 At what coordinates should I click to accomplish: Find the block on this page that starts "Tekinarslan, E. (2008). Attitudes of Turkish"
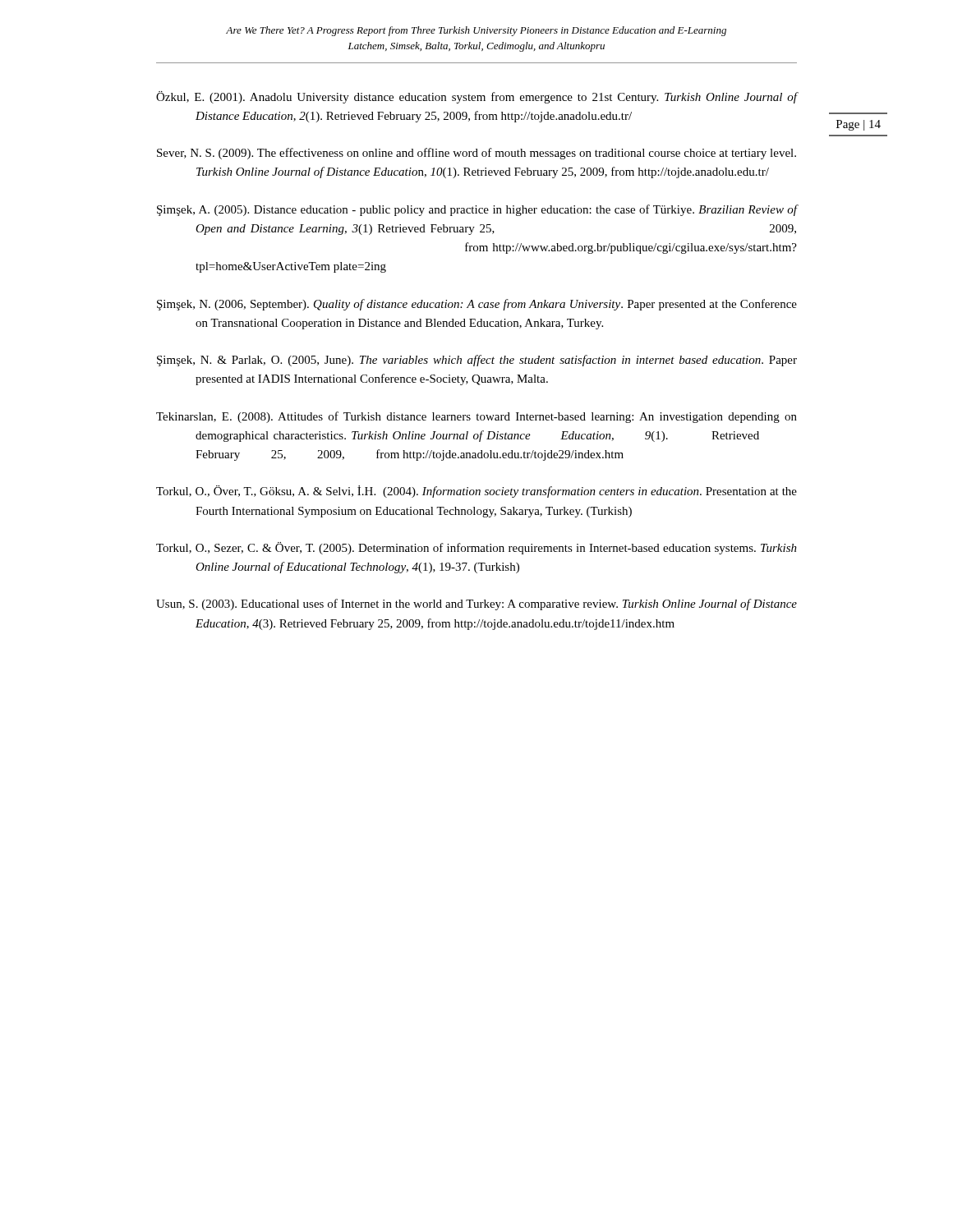(476, 435)
